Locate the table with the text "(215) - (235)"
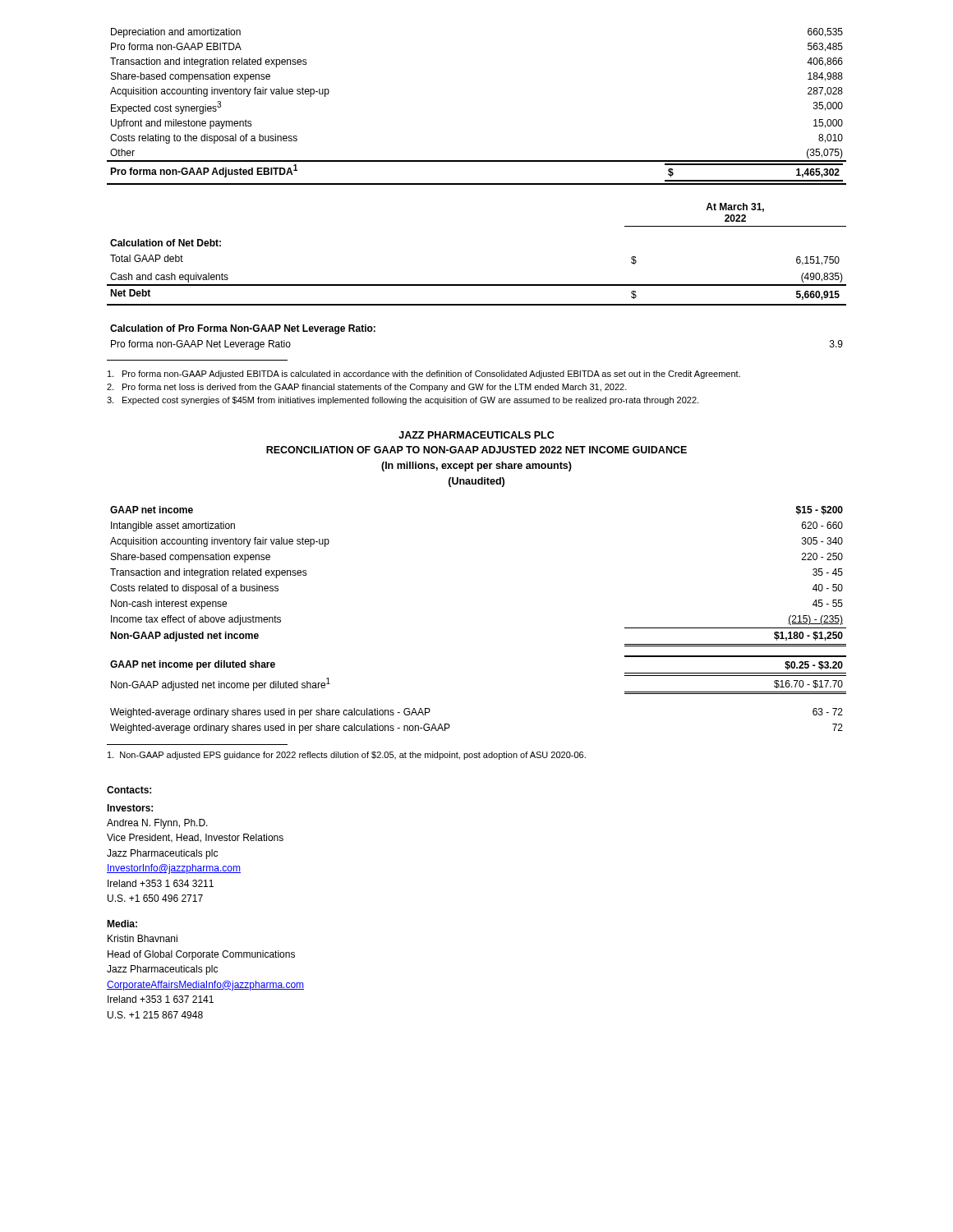This screenshot has width=953, height=1232. click(x=476, y=619)
